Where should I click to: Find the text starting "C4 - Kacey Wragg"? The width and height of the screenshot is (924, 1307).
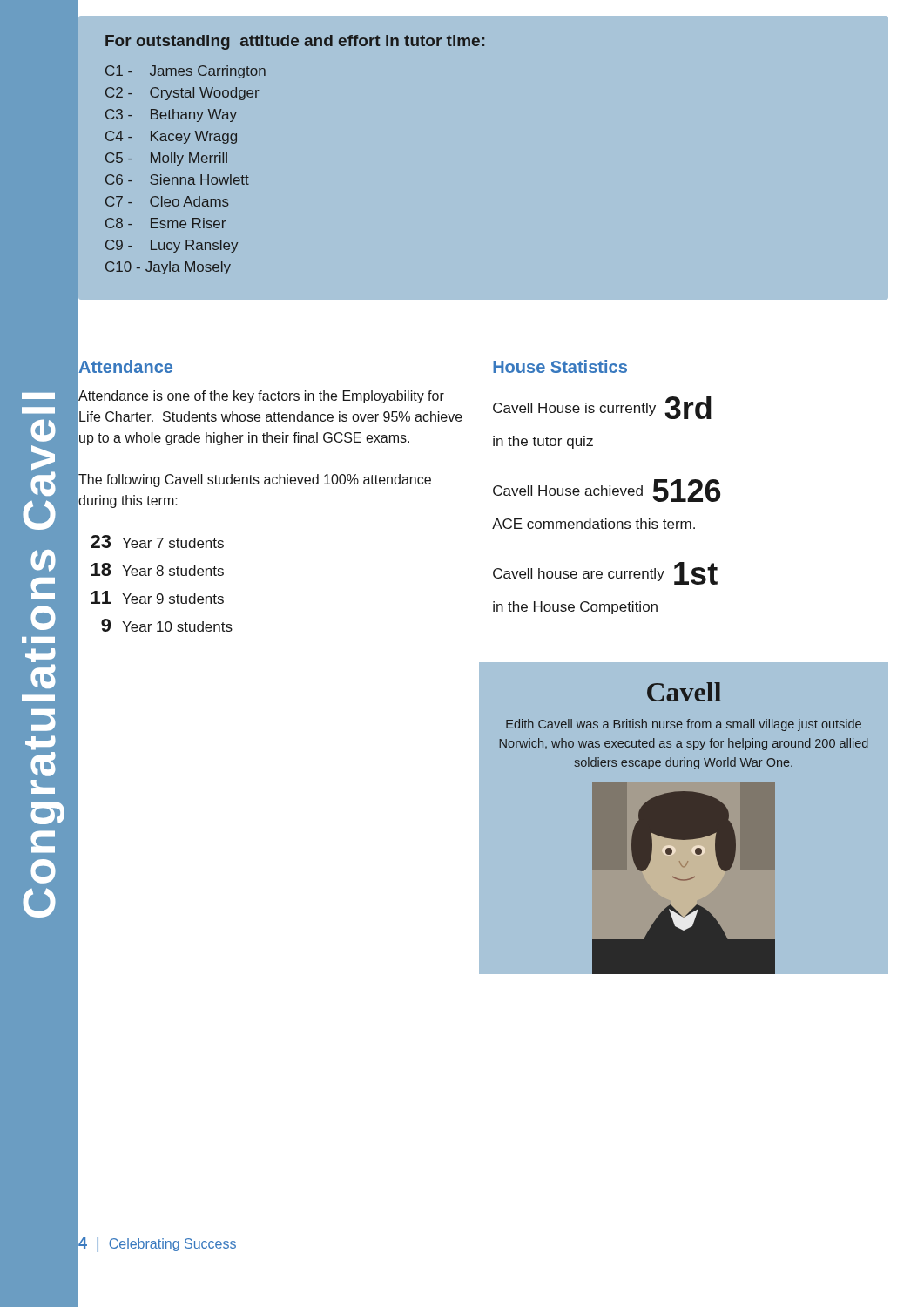pos(171,137)
